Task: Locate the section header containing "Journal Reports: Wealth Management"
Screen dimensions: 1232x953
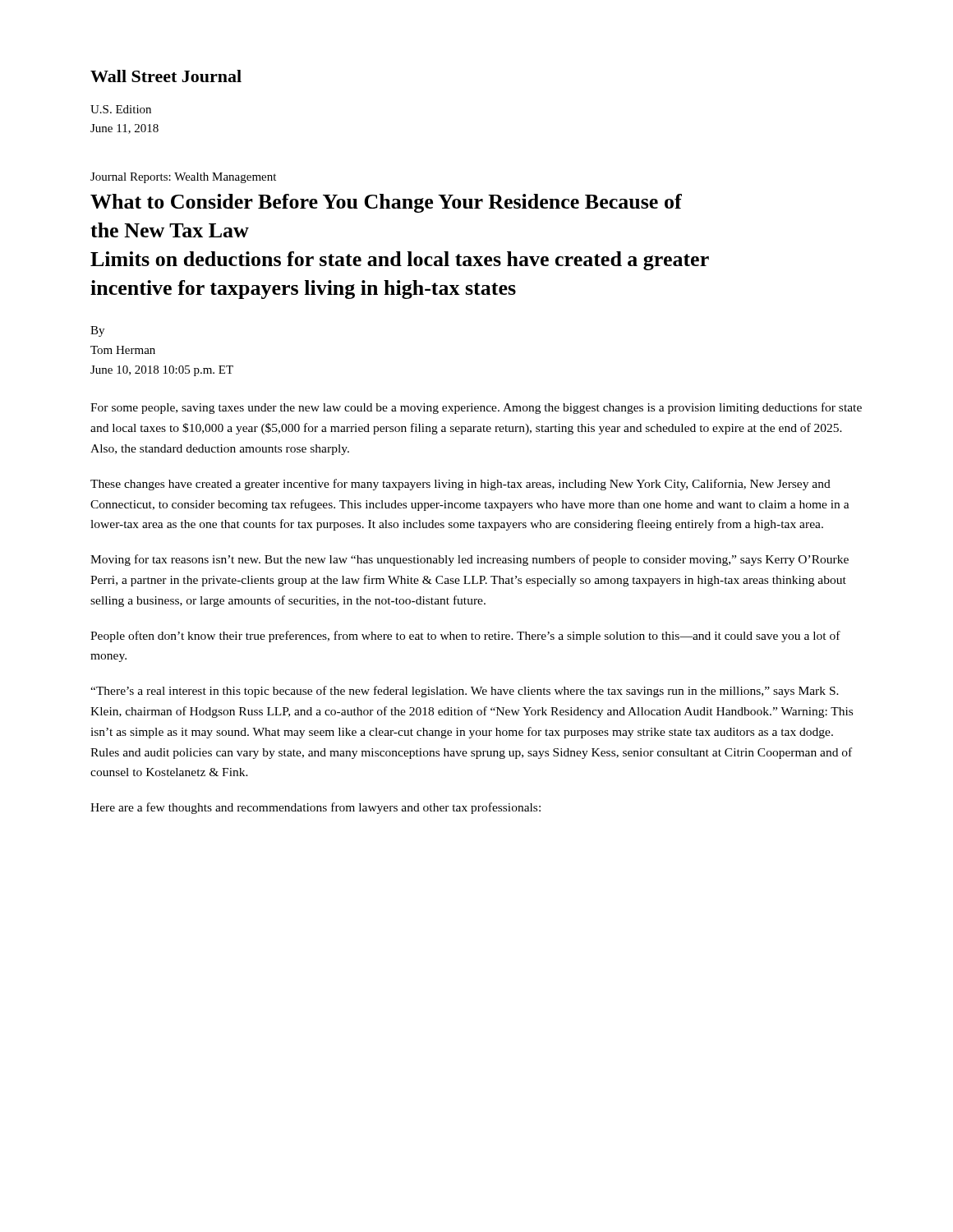Action: (x=183, y=177)
